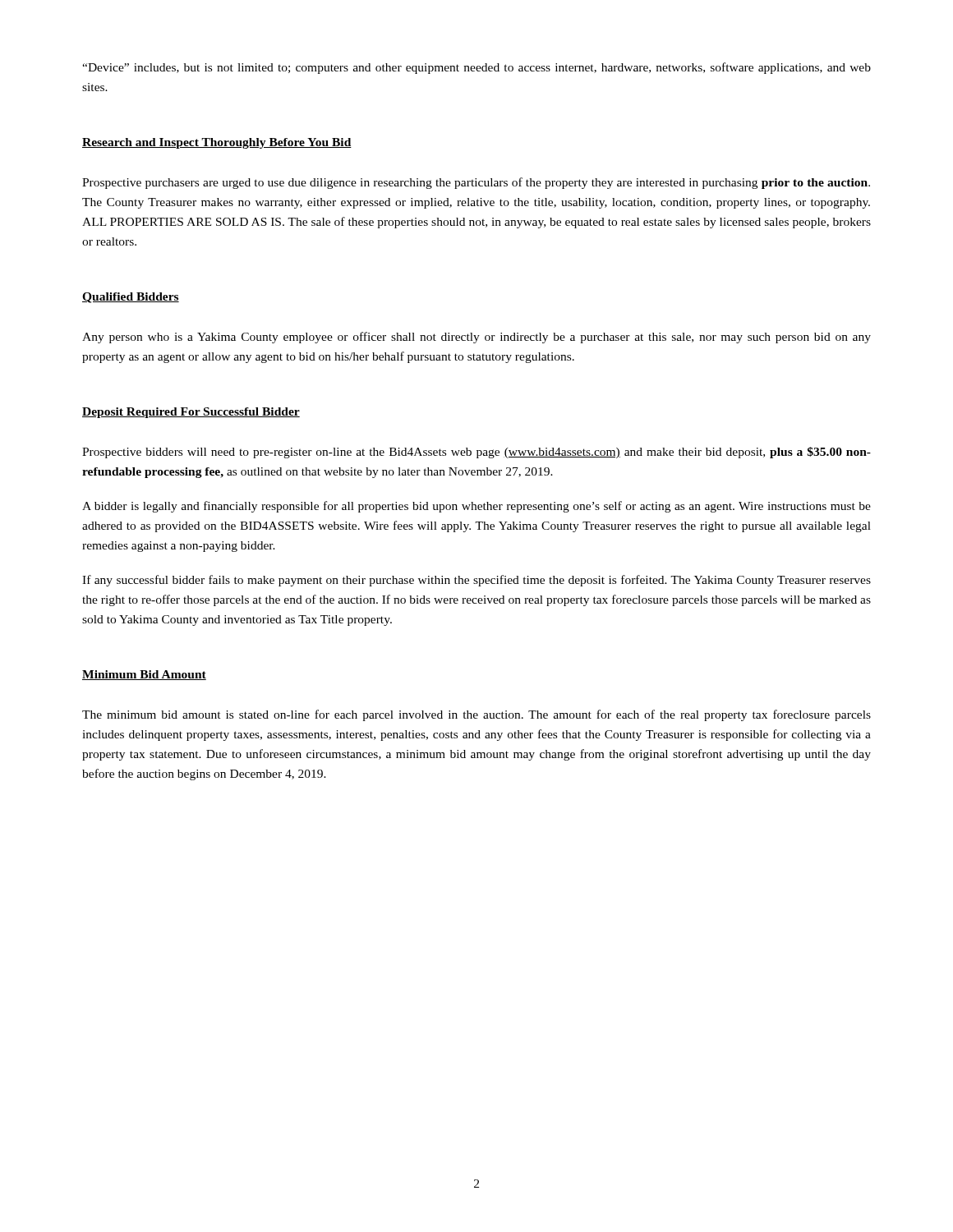
Task: Locate the text block starting "The minimum bid amount is stated"
Action: (x=476, y=744)
